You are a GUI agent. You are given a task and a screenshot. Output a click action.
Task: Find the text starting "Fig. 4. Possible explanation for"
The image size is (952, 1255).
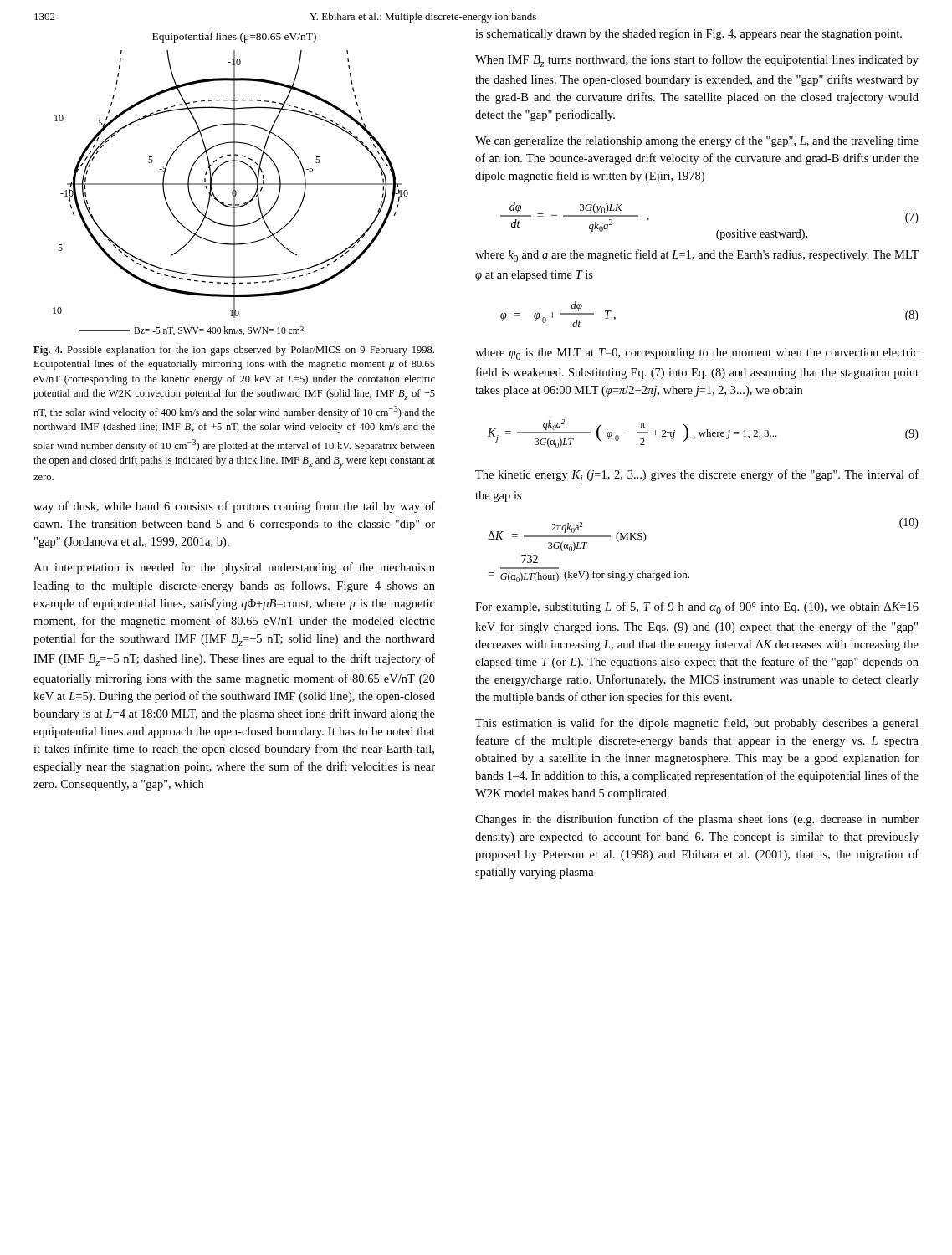234,413
